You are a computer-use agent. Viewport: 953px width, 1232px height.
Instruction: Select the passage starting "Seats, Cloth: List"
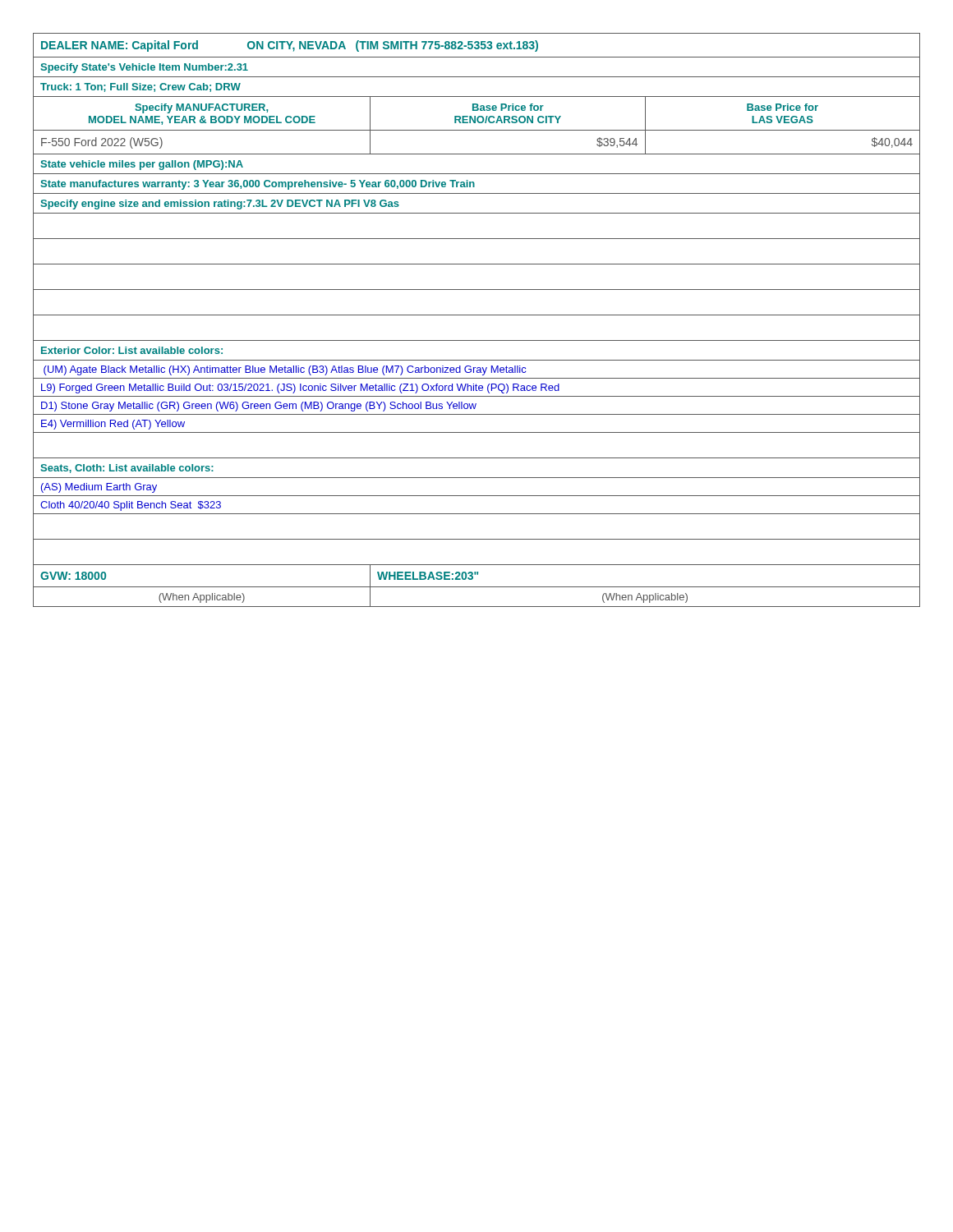pos(127,468)
